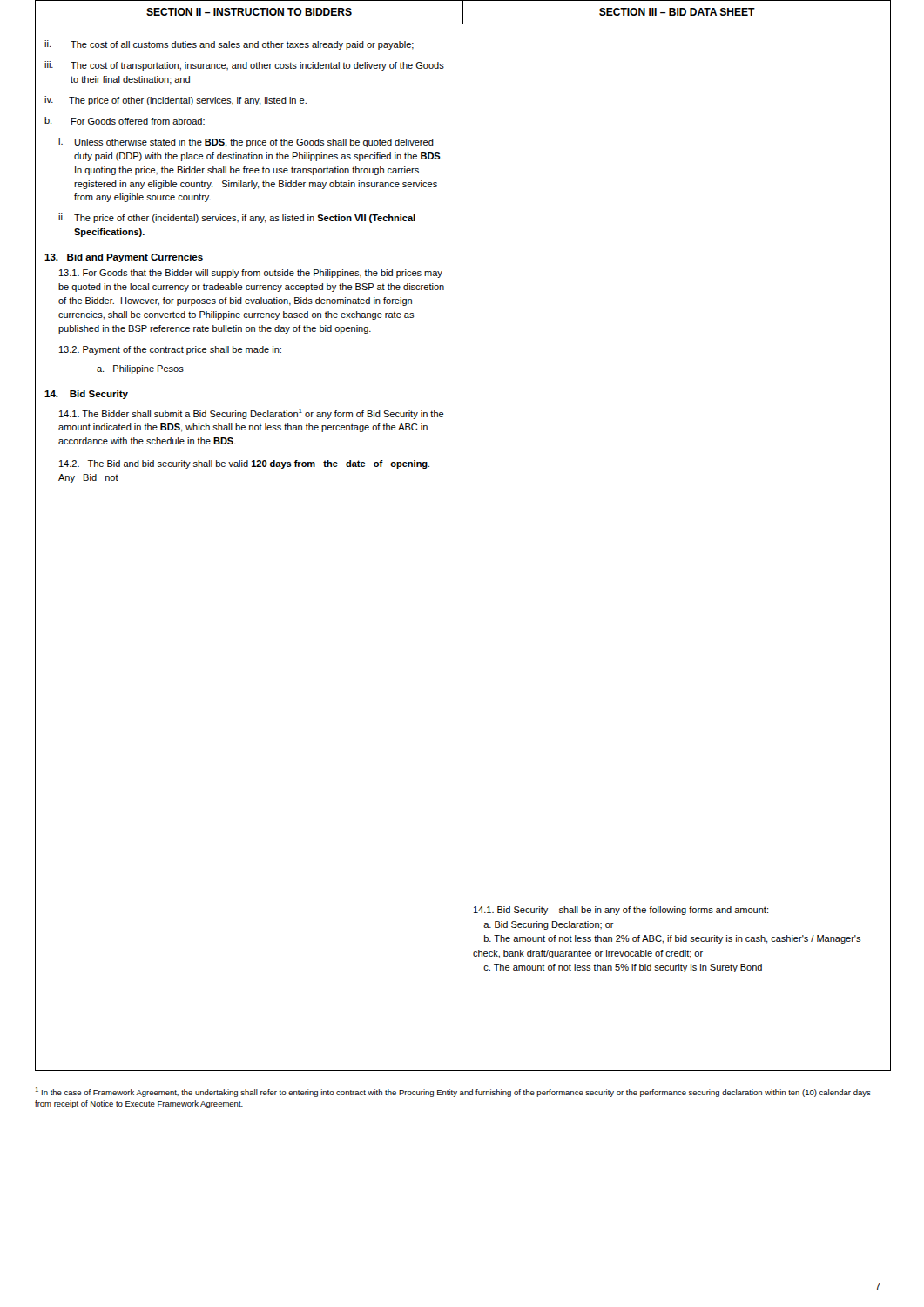The image size is (924, 1307).
Task: Click on the region starting "i. Unless otherwise"
Action: [254, 170]
